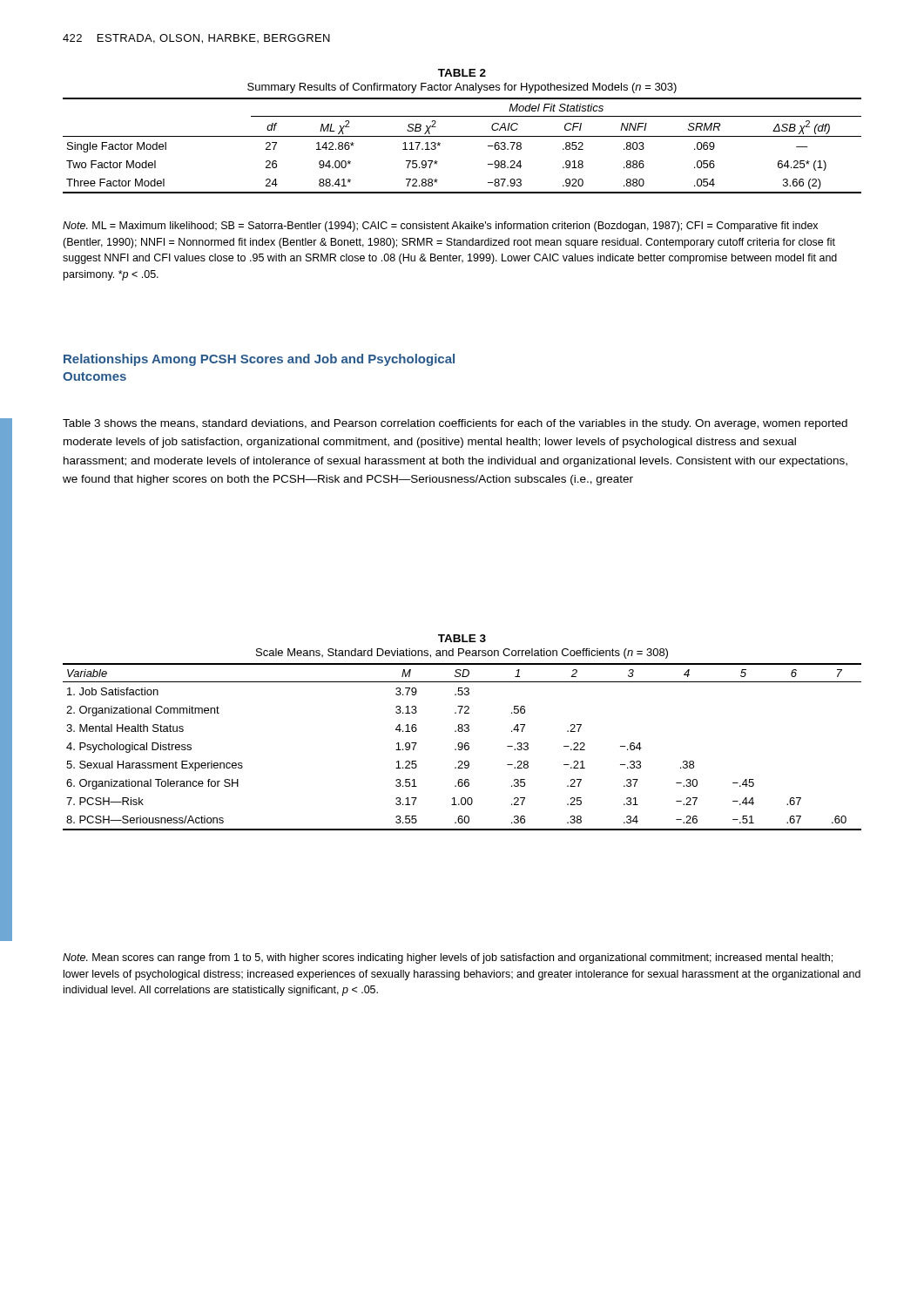Locate the section header containing "Relationships Among PCSH Scores and Job and PsychologicalOutcomes"
Image resolution: width=924 pixels, height=1307 pixels.
coord(259,367)
